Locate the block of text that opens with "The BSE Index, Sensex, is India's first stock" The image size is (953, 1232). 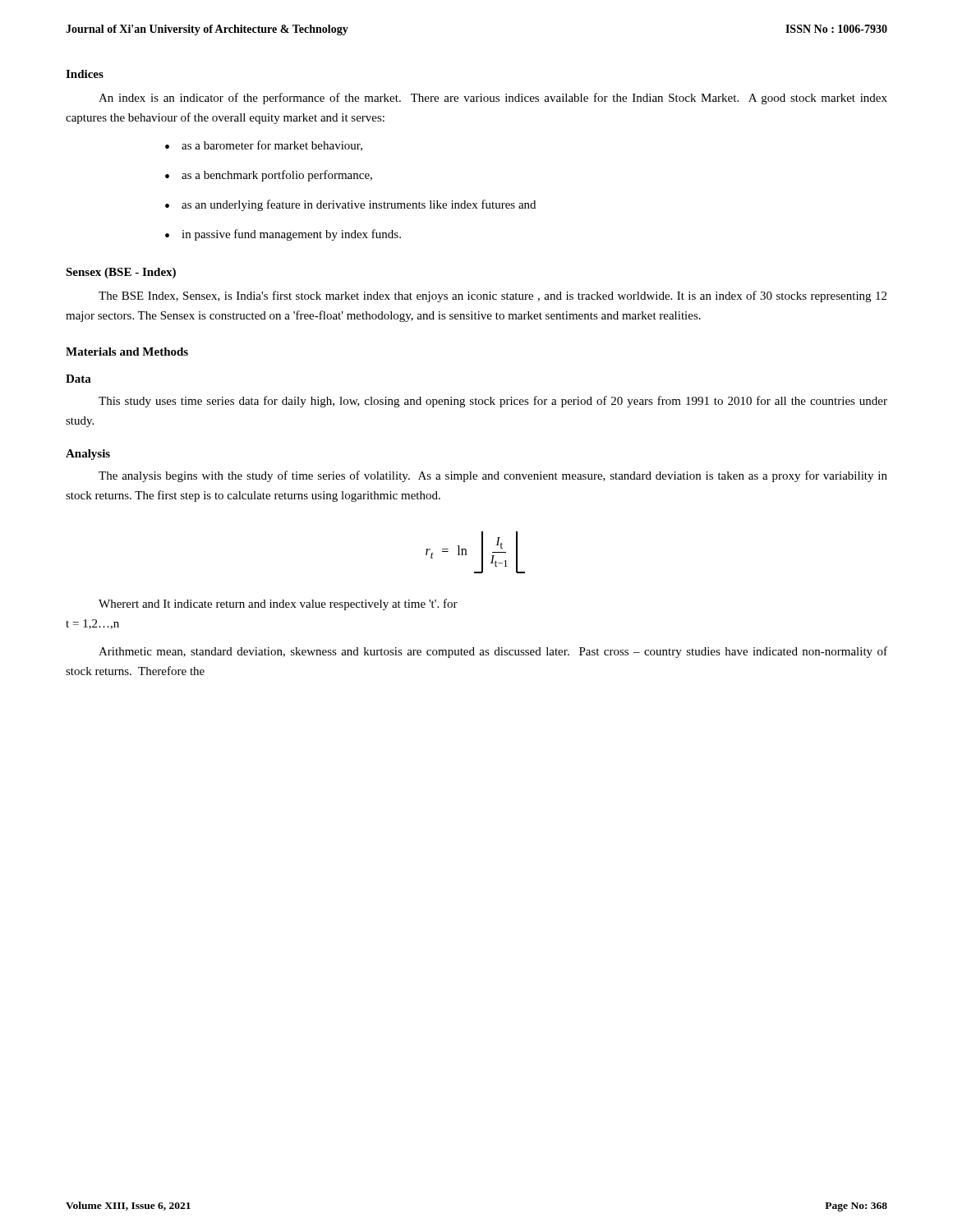(476, 306)
